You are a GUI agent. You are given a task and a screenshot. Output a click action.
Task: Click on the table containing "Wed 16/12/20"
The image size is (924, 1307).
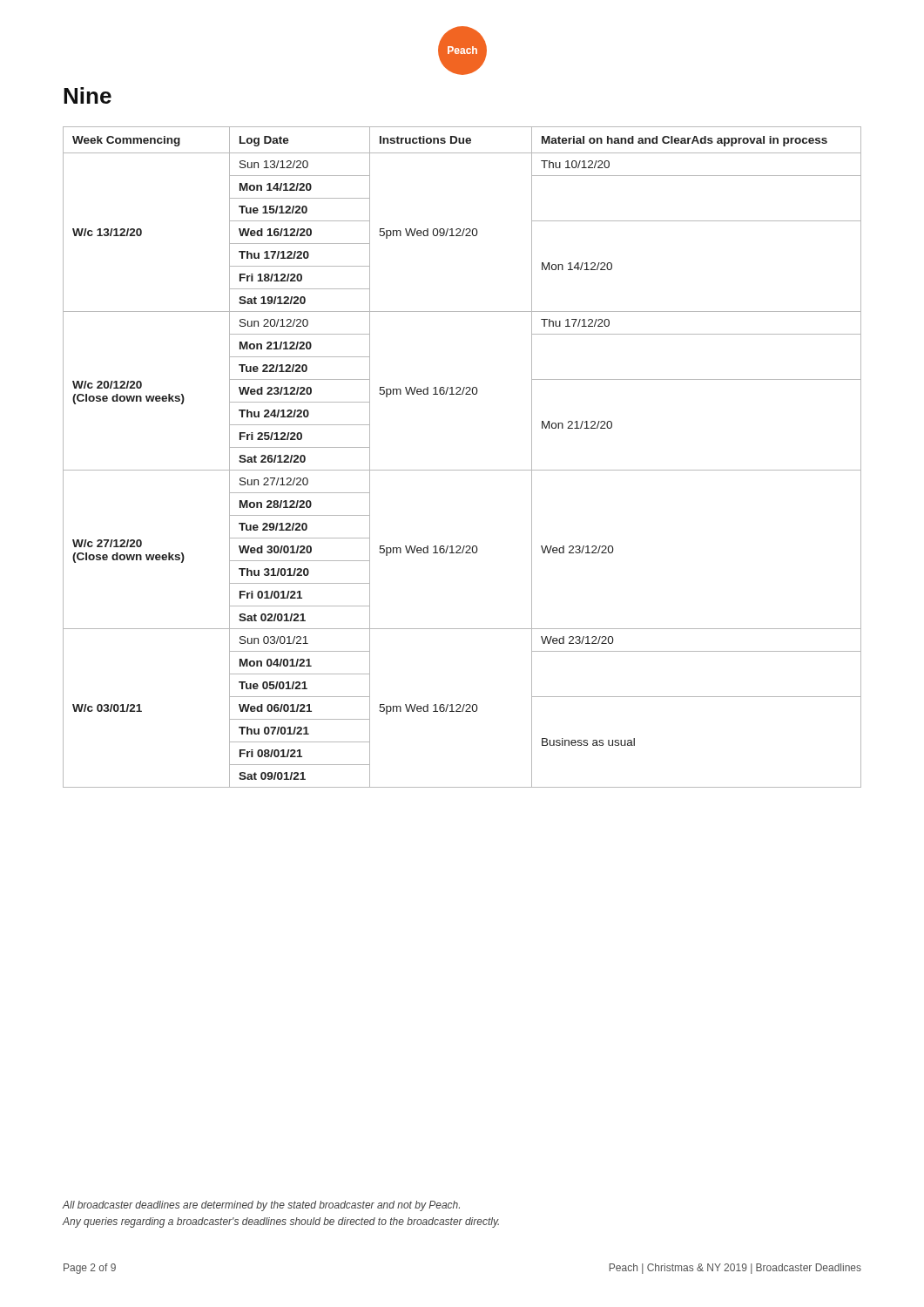462,457
